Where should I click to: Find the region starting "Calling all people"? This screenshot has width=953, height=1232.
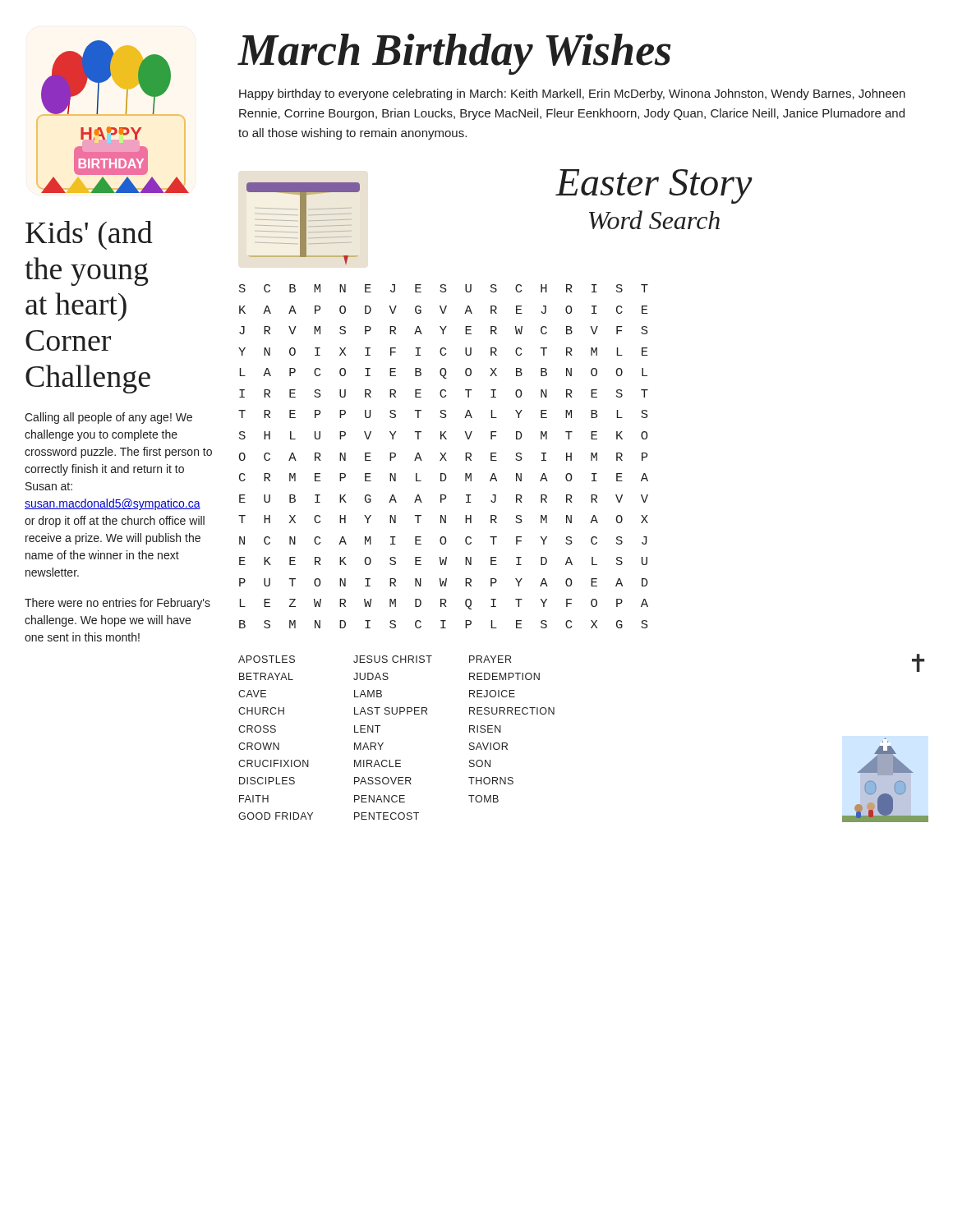(119, 495)
